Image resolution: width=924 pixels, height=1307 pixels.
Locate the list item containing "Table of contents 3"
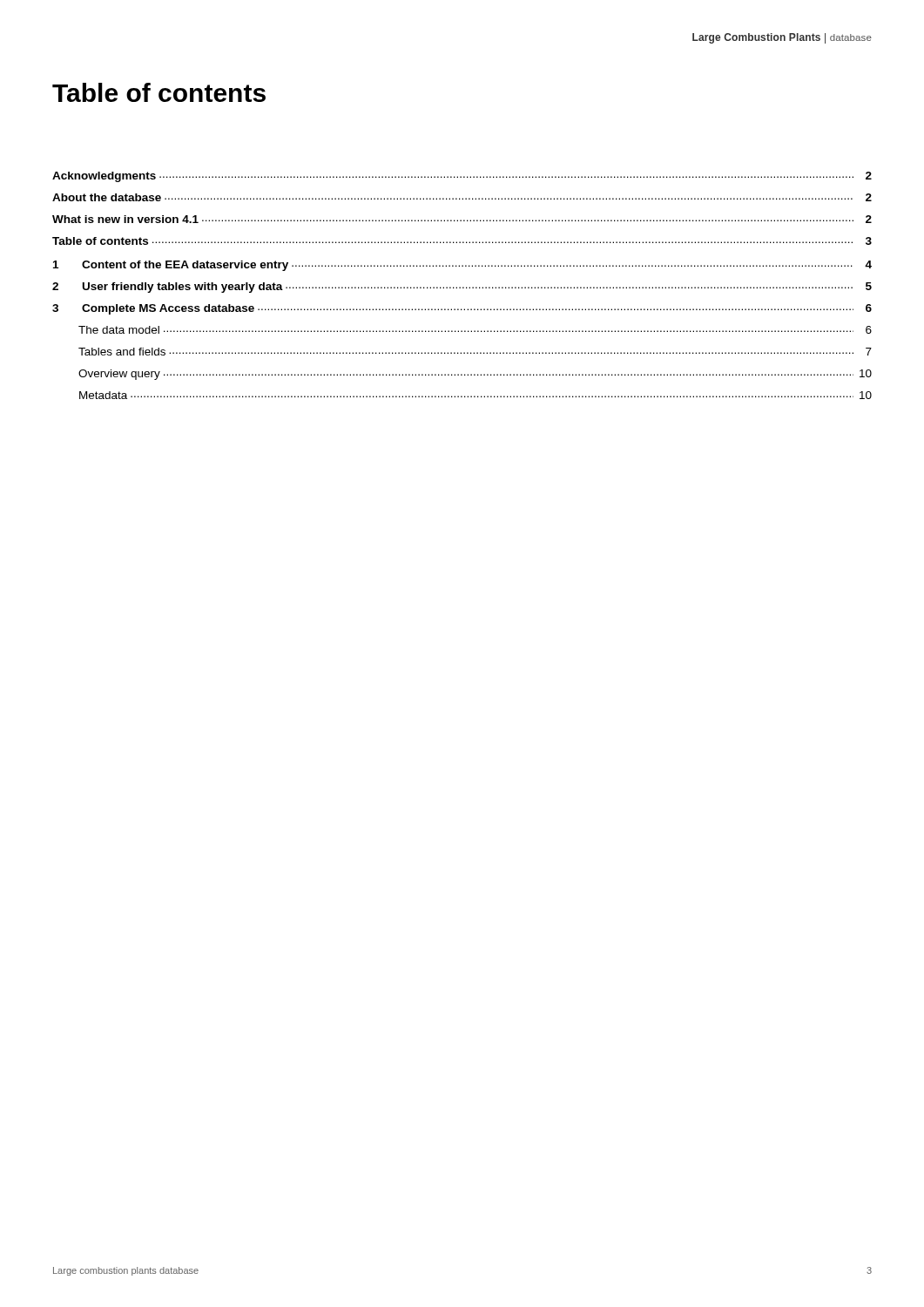pyautogui.click(x=462, y=242)
